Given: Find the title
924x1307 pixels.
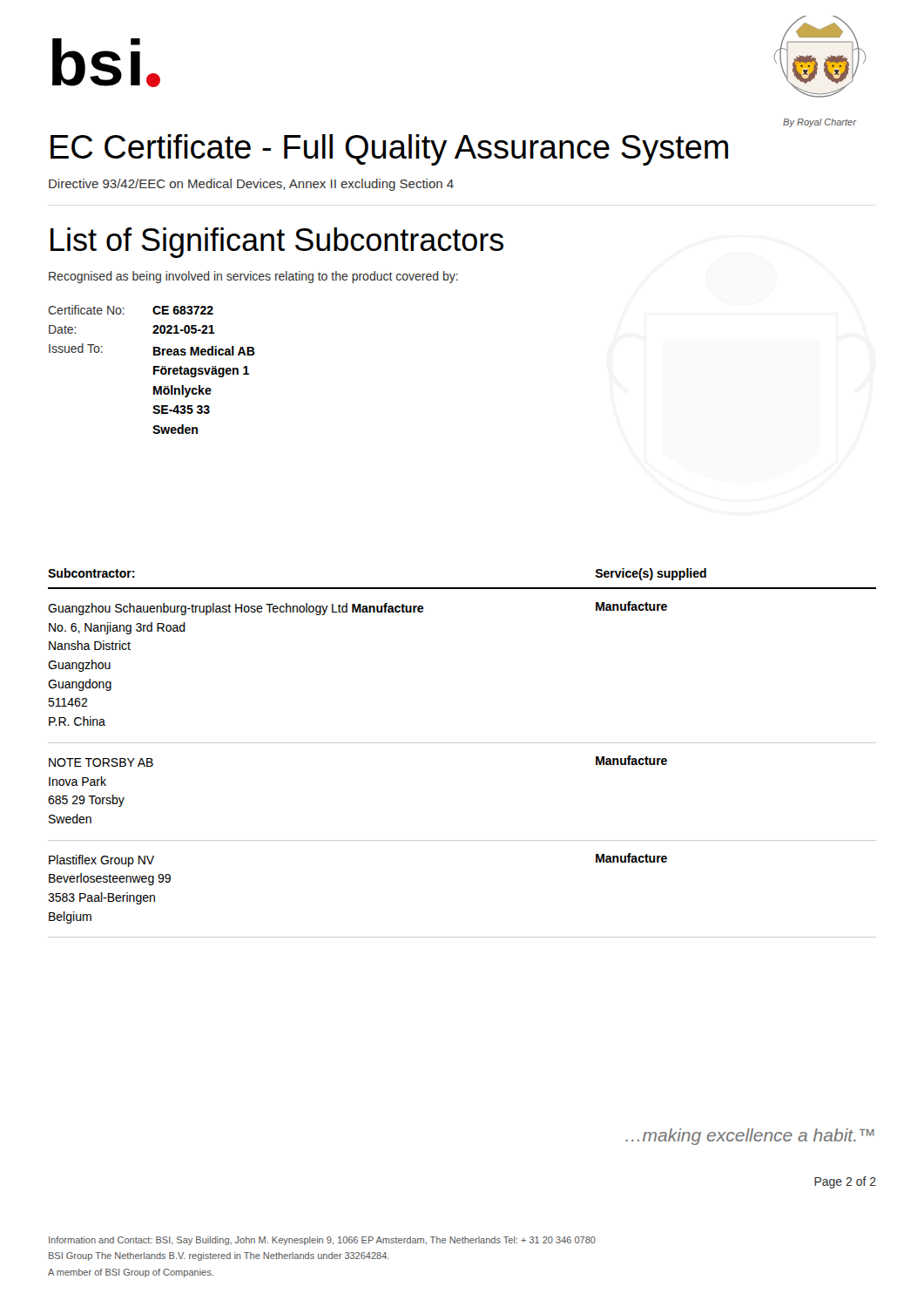Looking at the screenshot, I should pyautogui.click(x=389, y=147).
